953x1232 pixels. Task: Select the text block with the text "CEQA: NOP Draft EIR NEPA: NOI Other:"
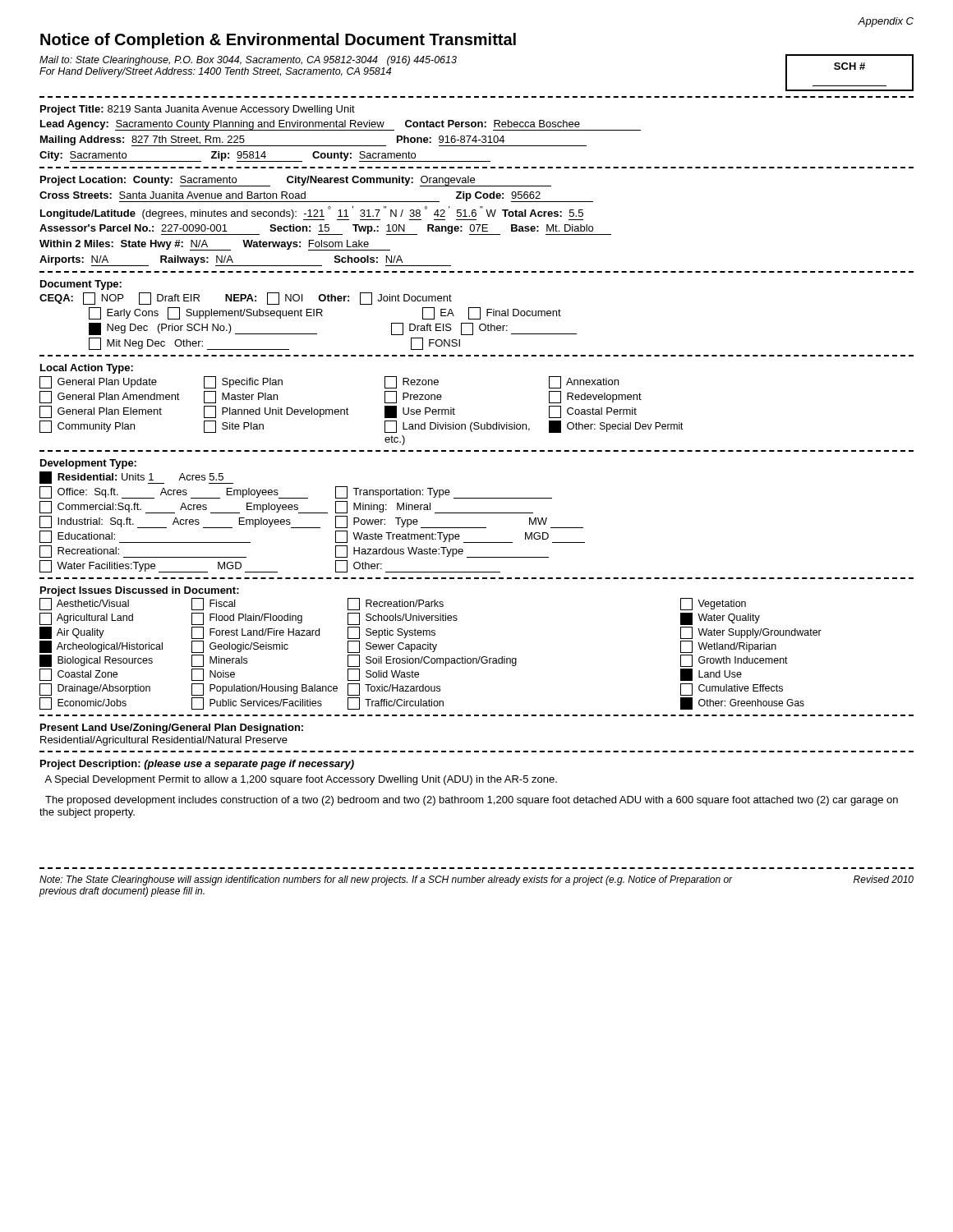click(x=476, y=321)
